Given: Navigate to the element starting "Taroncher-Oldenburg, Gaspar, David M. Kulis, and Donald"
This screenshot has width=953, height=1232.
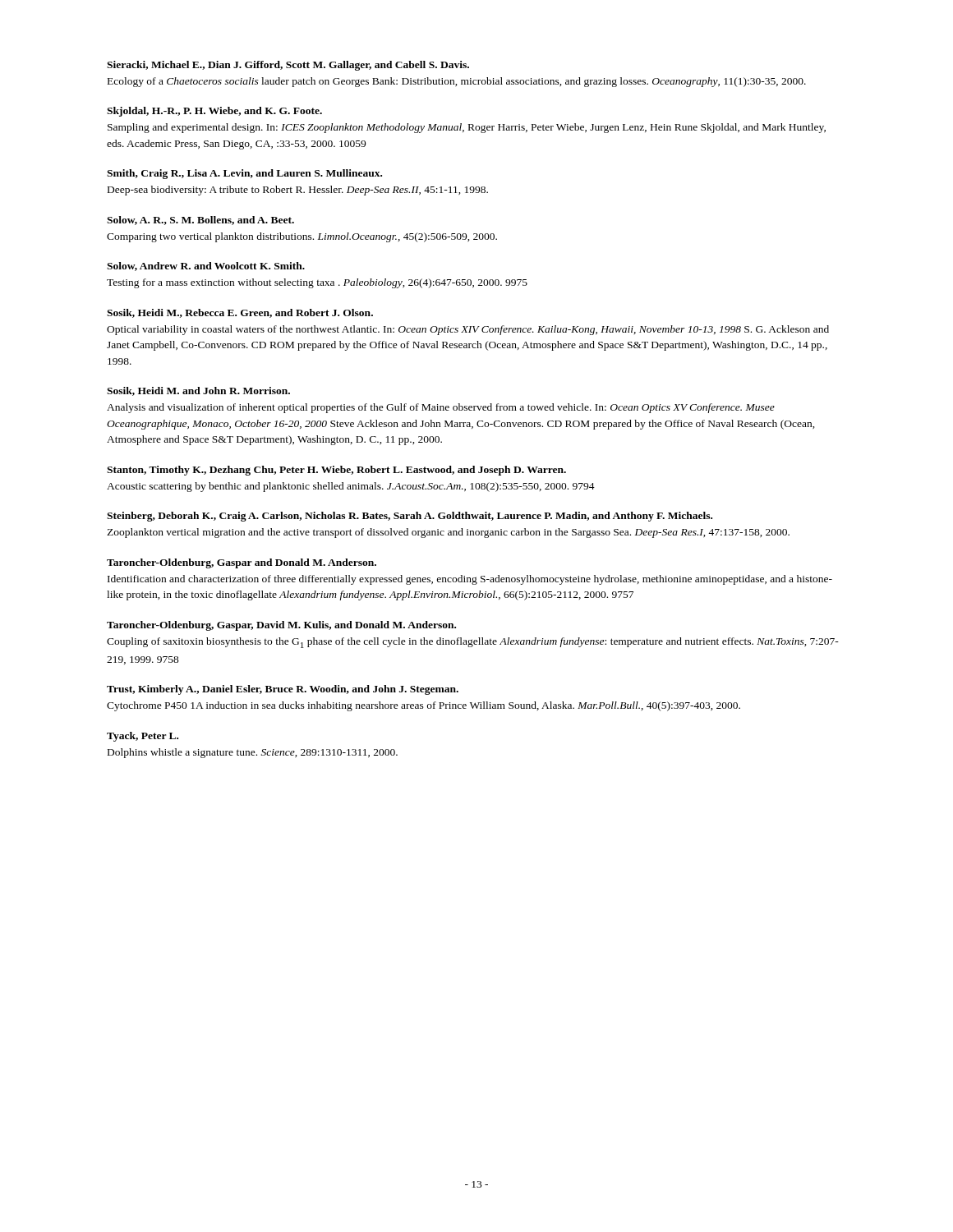Looking at the screenshot, I should pos(476,642).
